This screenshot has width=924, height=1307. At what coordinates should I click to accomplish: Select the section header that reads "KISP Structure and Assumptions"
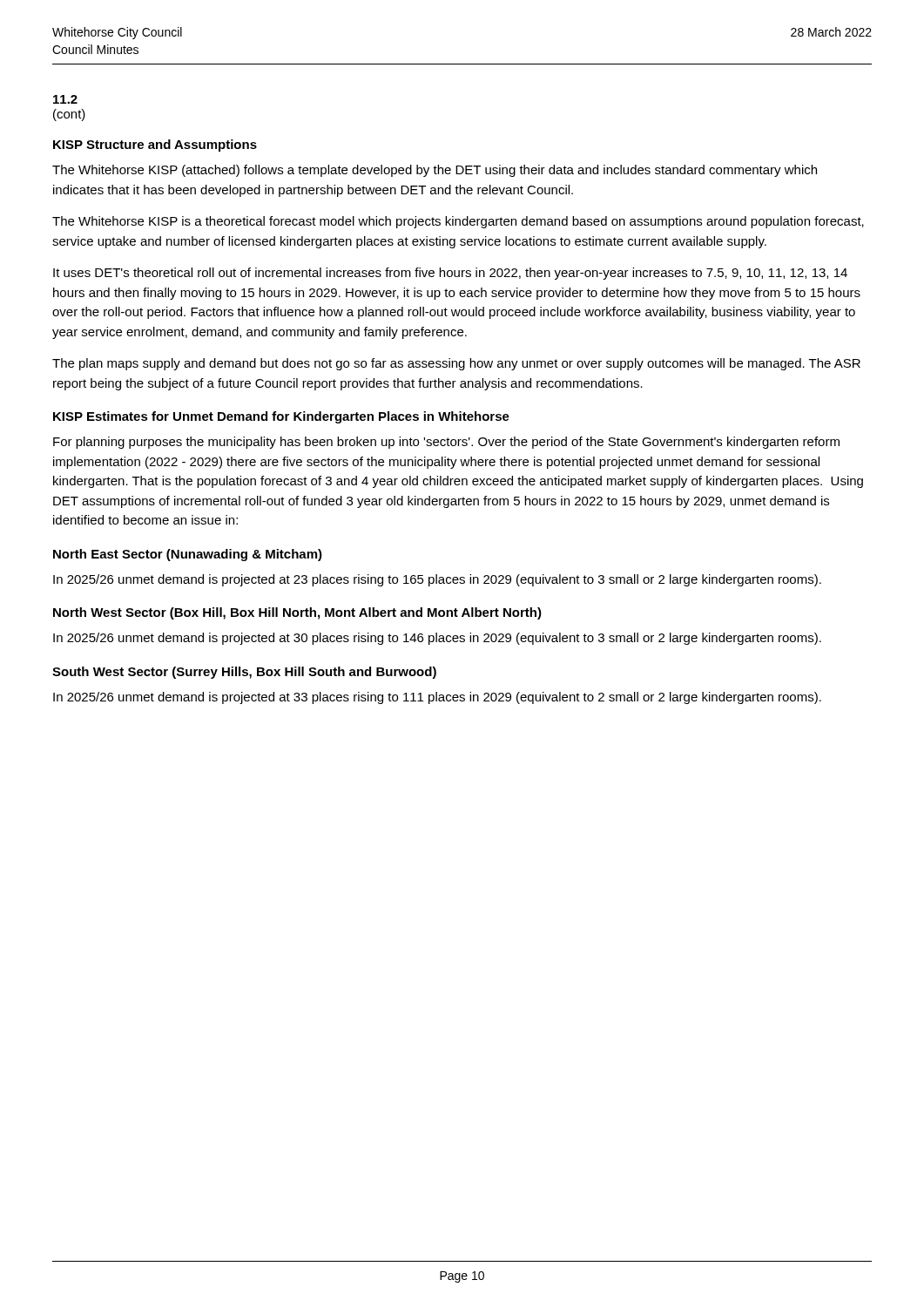point(155,144)
